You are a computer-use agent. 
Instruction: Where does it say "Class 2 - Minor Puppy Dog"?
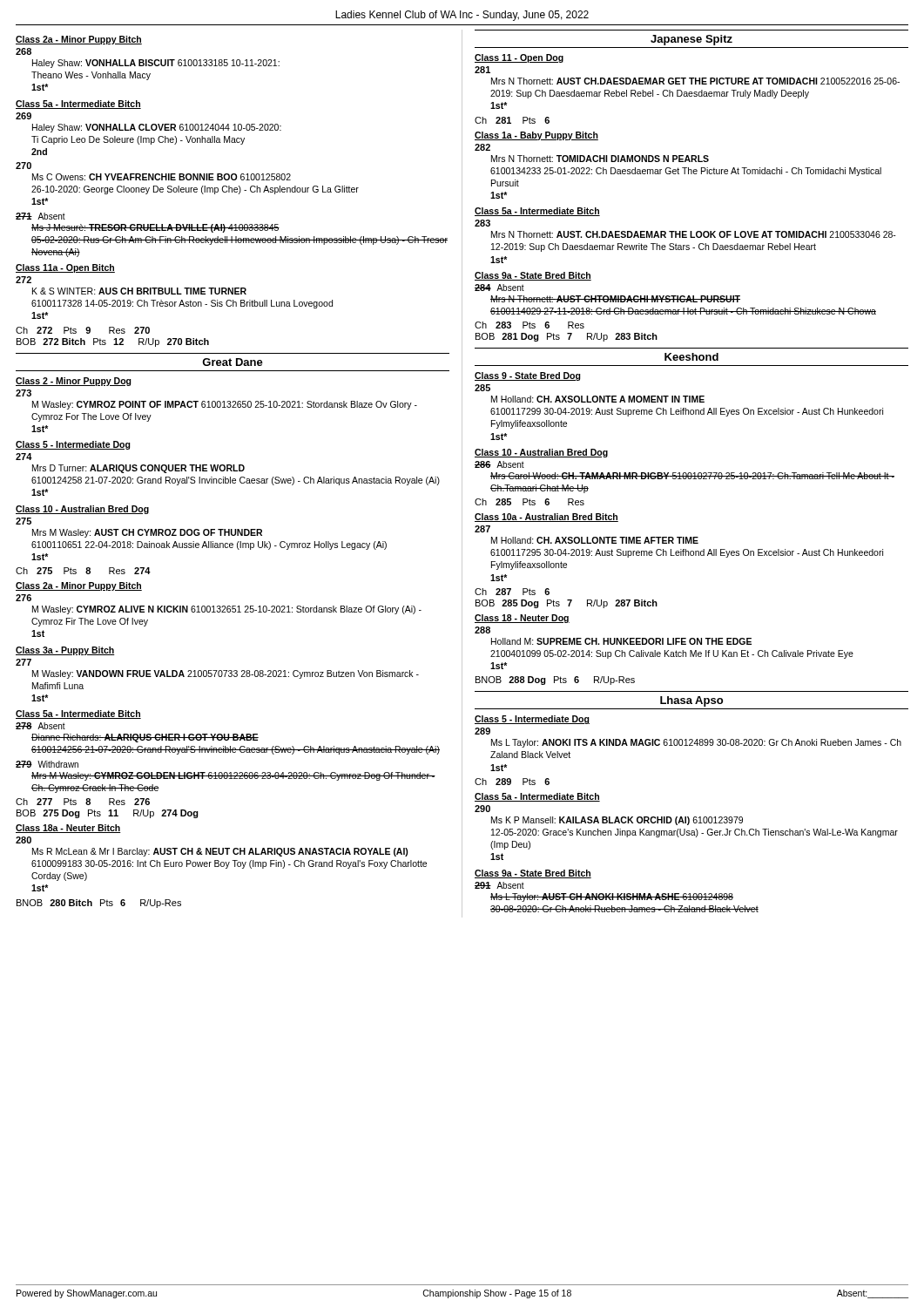click(74, 380)
